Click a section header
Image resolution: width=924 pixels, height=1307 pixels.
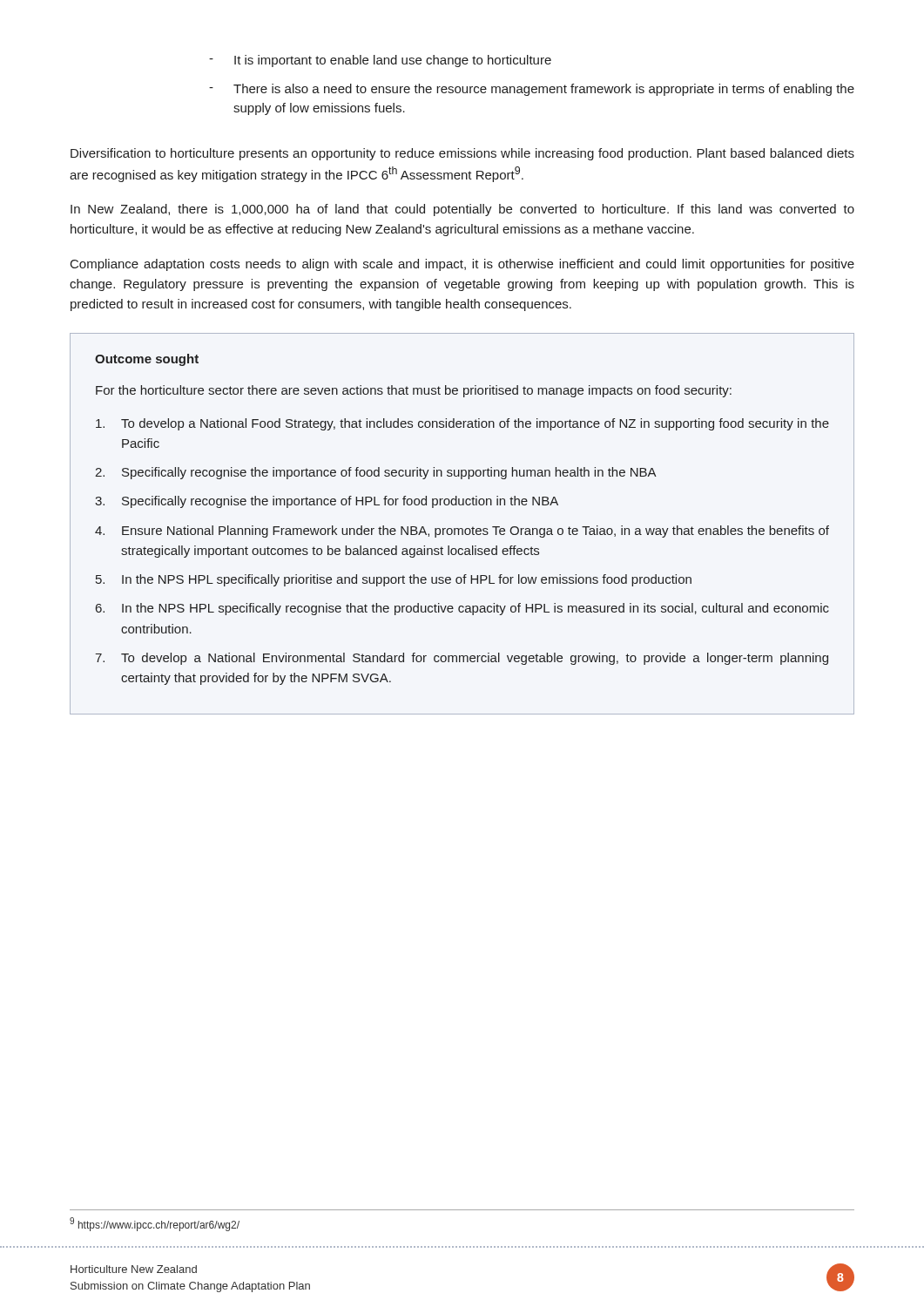coord(147,359)
